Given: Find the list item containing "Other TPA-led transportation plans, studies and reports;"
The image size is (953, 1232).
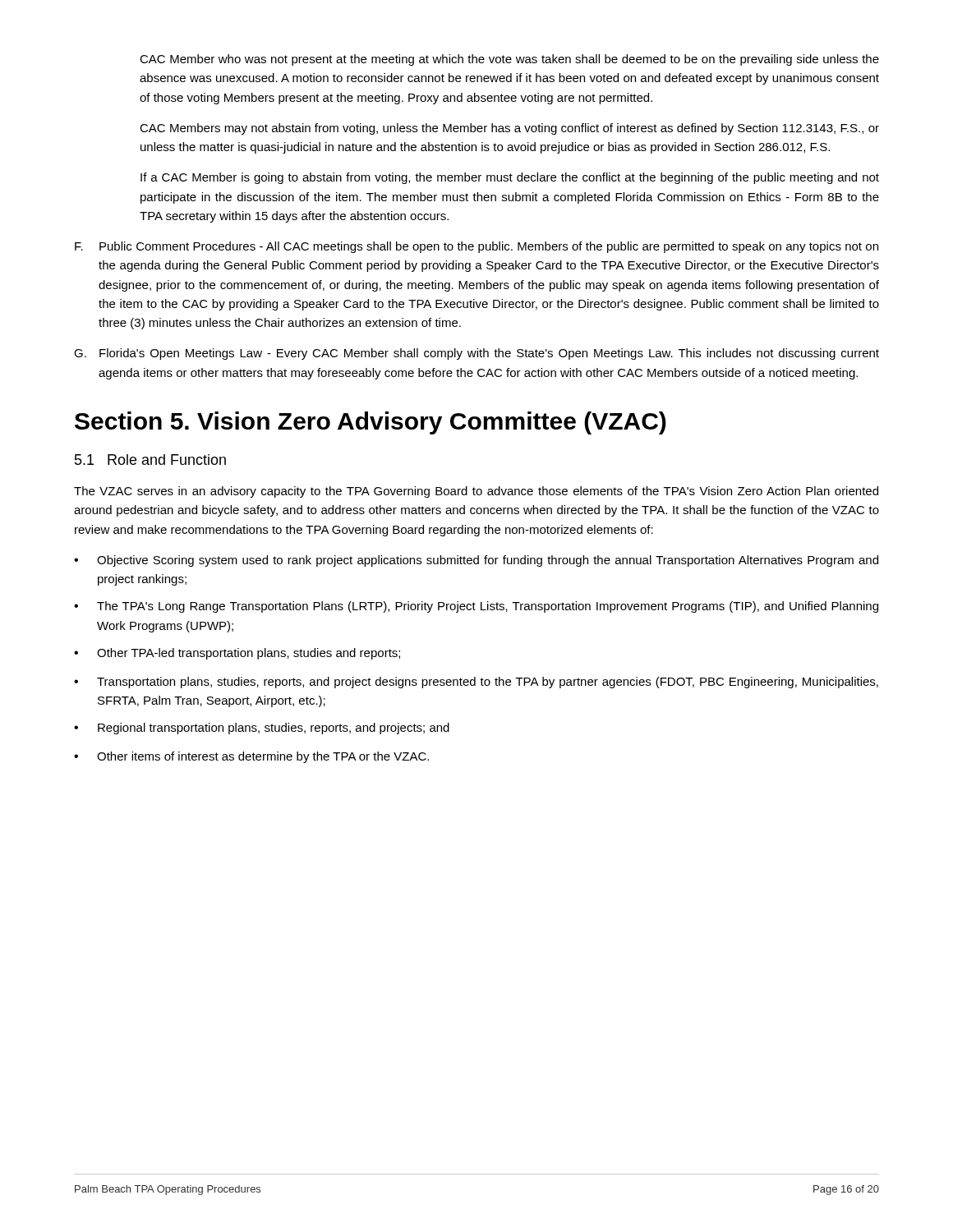Looking at the screenshot, I should (x=249, y=654).
